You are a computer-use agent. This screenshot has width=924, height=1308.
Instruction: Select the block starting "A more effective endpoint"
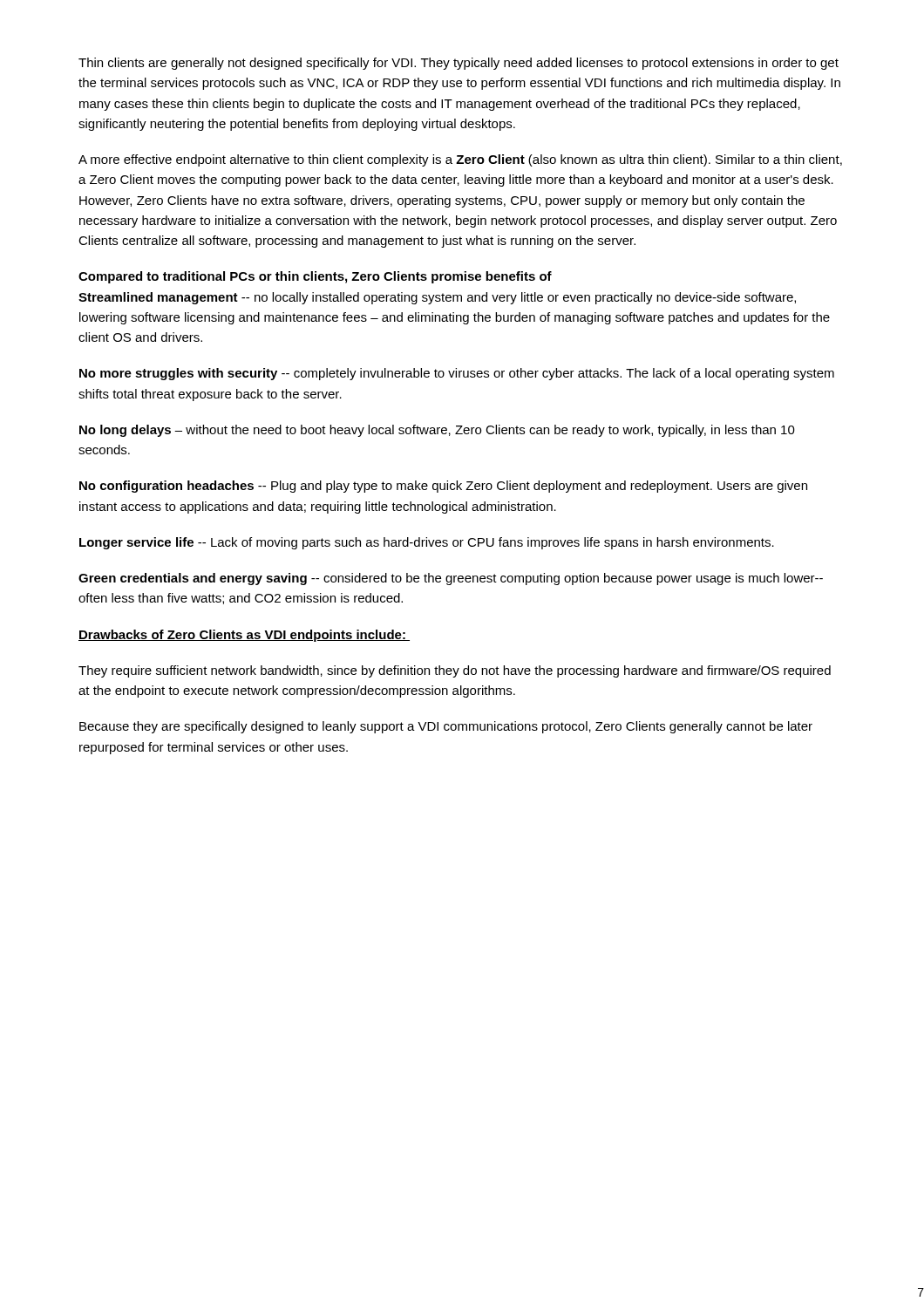click(461, 200)
